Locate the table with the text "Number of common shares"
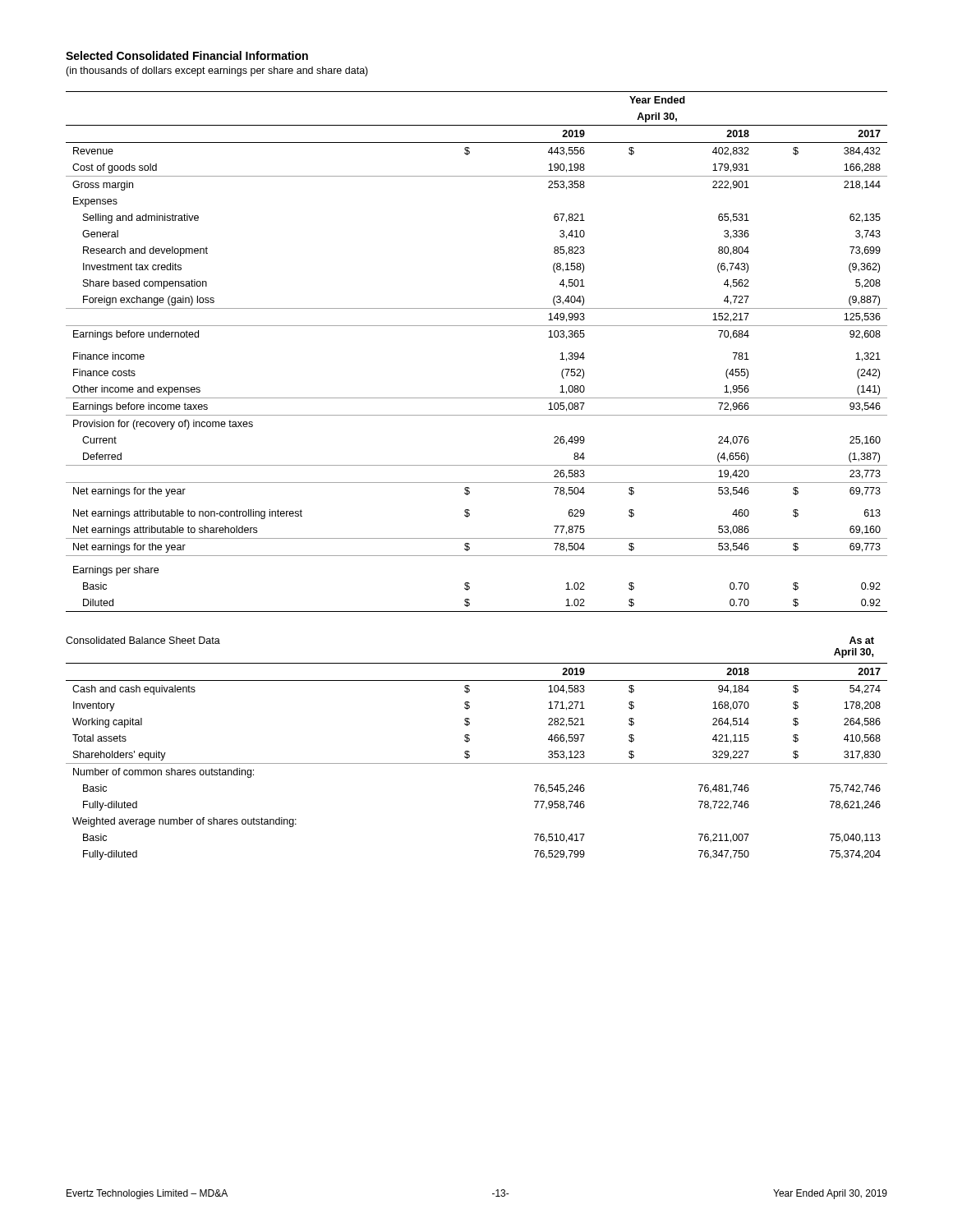 (476, 763)
